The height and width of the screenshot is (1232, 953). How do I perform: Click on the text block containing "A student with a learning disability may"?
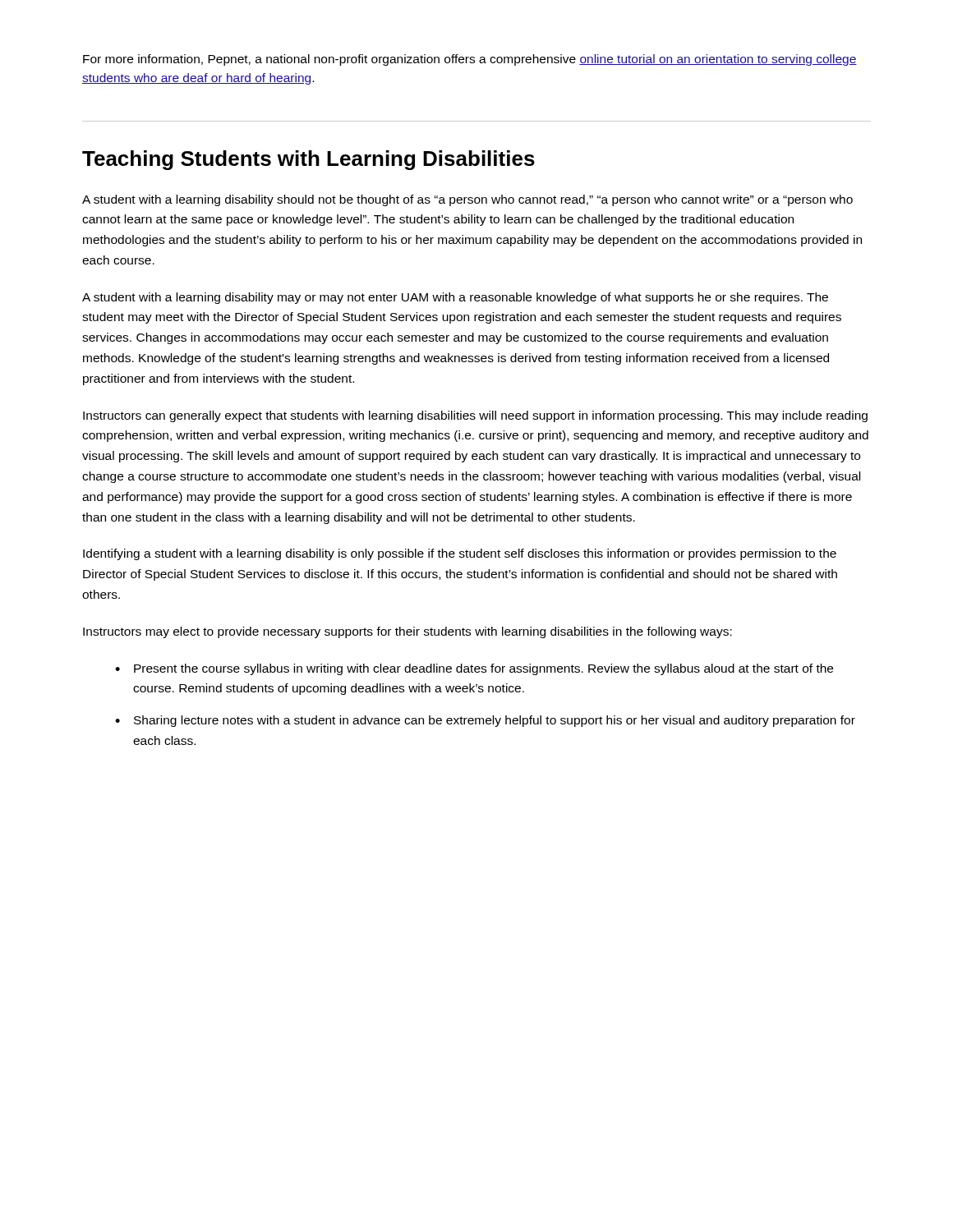click(462, 337)
